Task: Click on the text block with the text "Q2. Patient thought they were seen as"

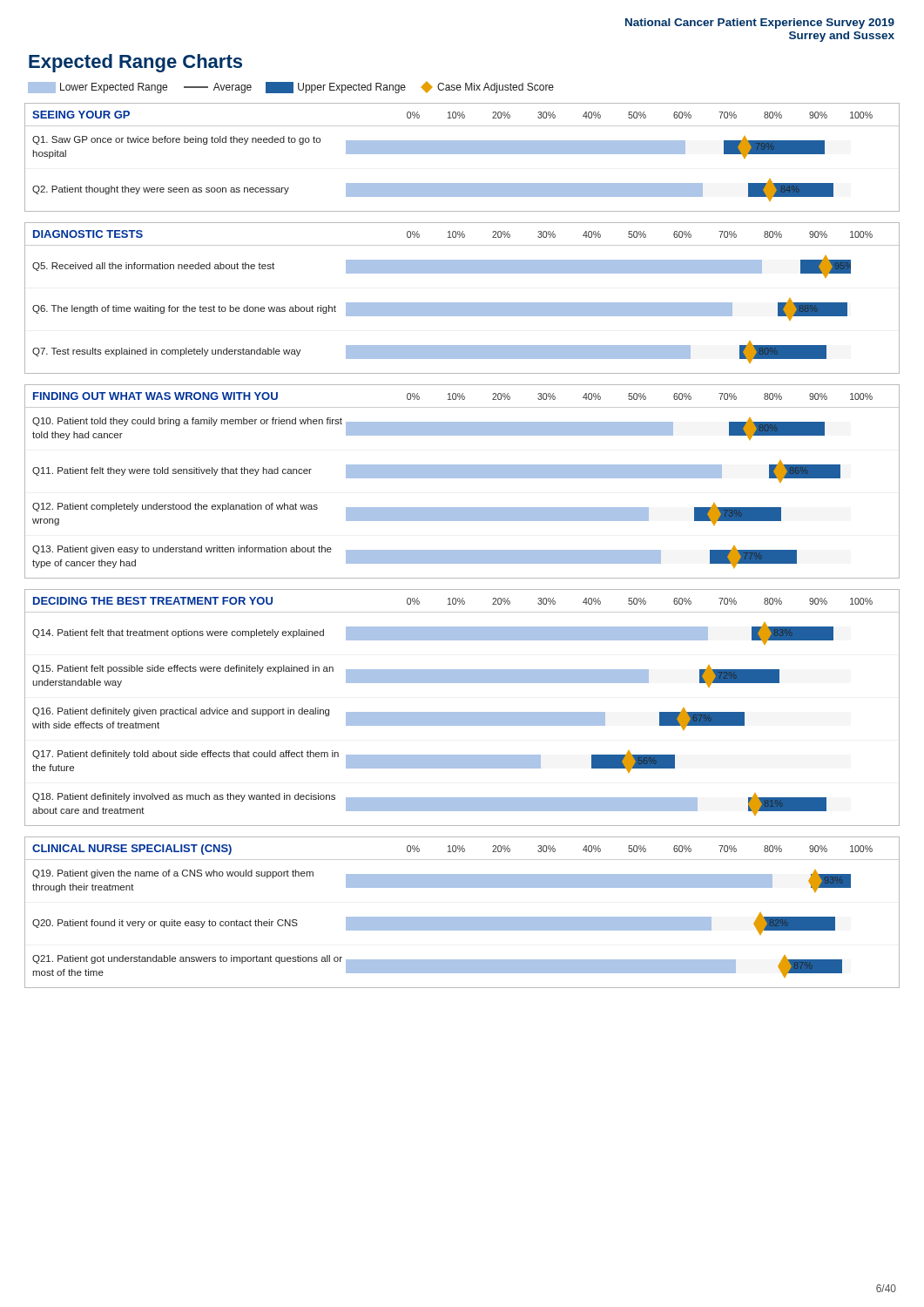Action: pyautogui.click(x=161, y=189)
